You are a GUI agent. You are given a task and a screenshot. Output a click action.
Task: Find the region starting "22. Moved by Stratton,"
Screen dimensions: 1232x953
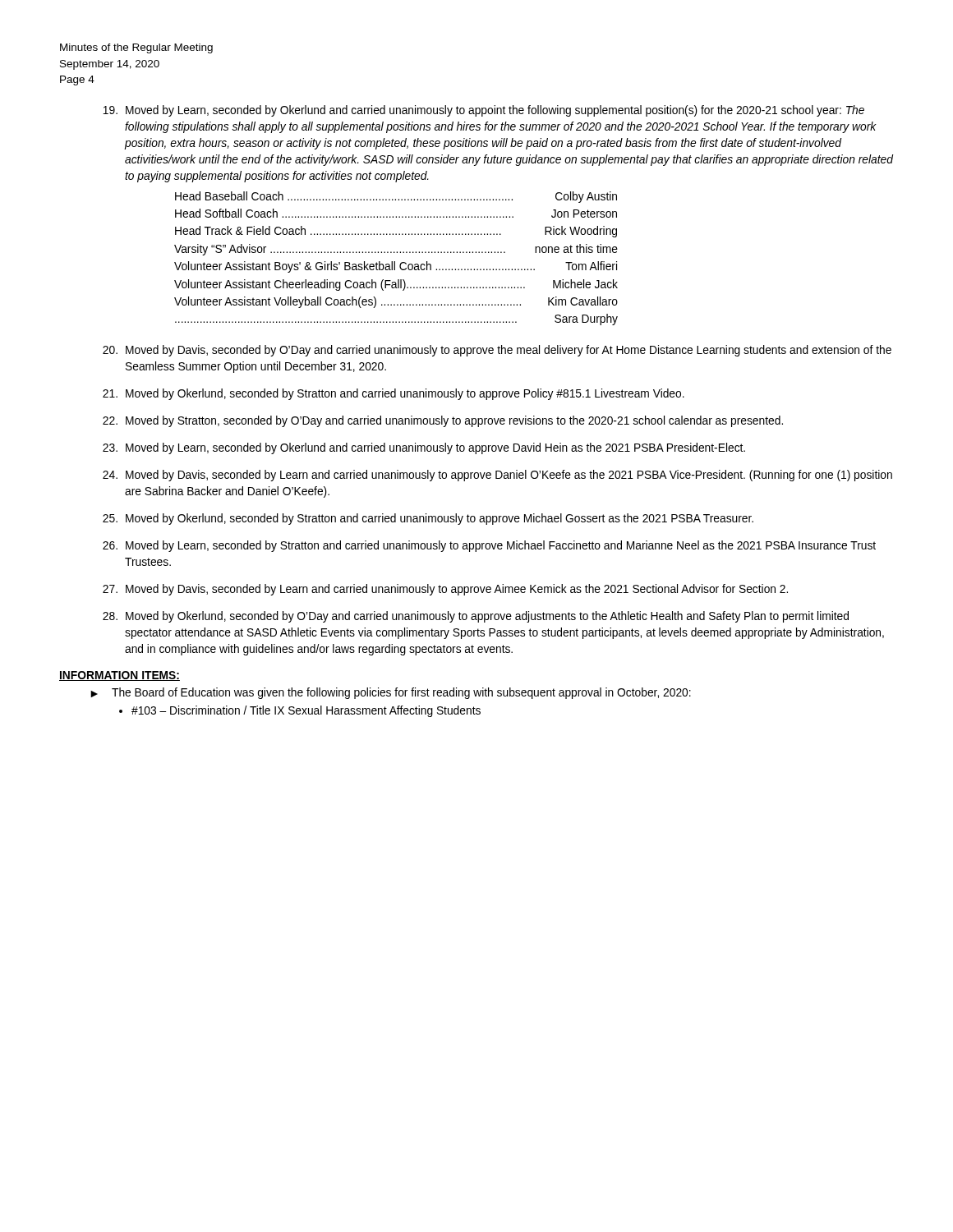(x=491, y=421)
